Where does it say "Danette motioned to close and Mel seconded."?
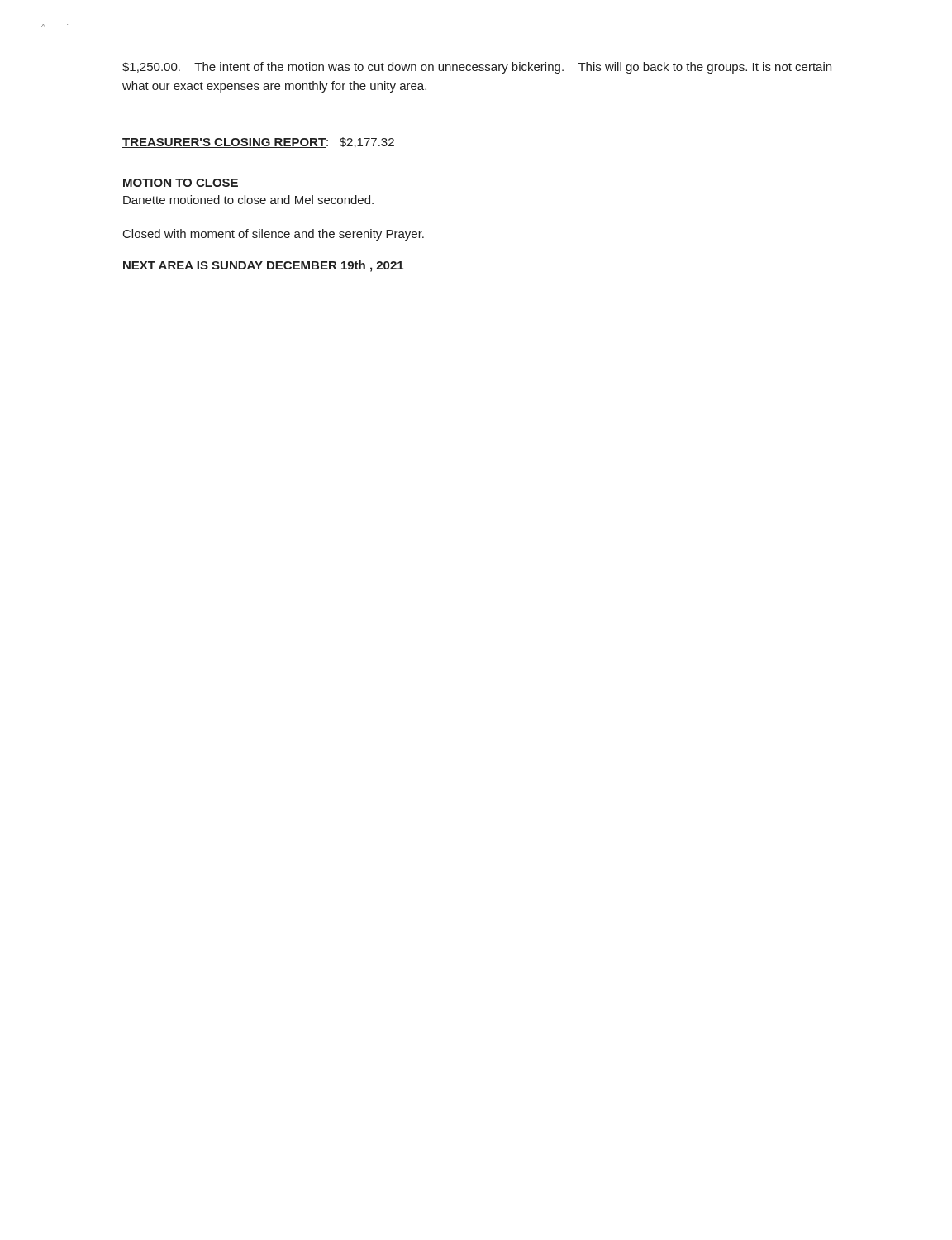This screenshot has height=1240, width=952. tap(248, 200)
